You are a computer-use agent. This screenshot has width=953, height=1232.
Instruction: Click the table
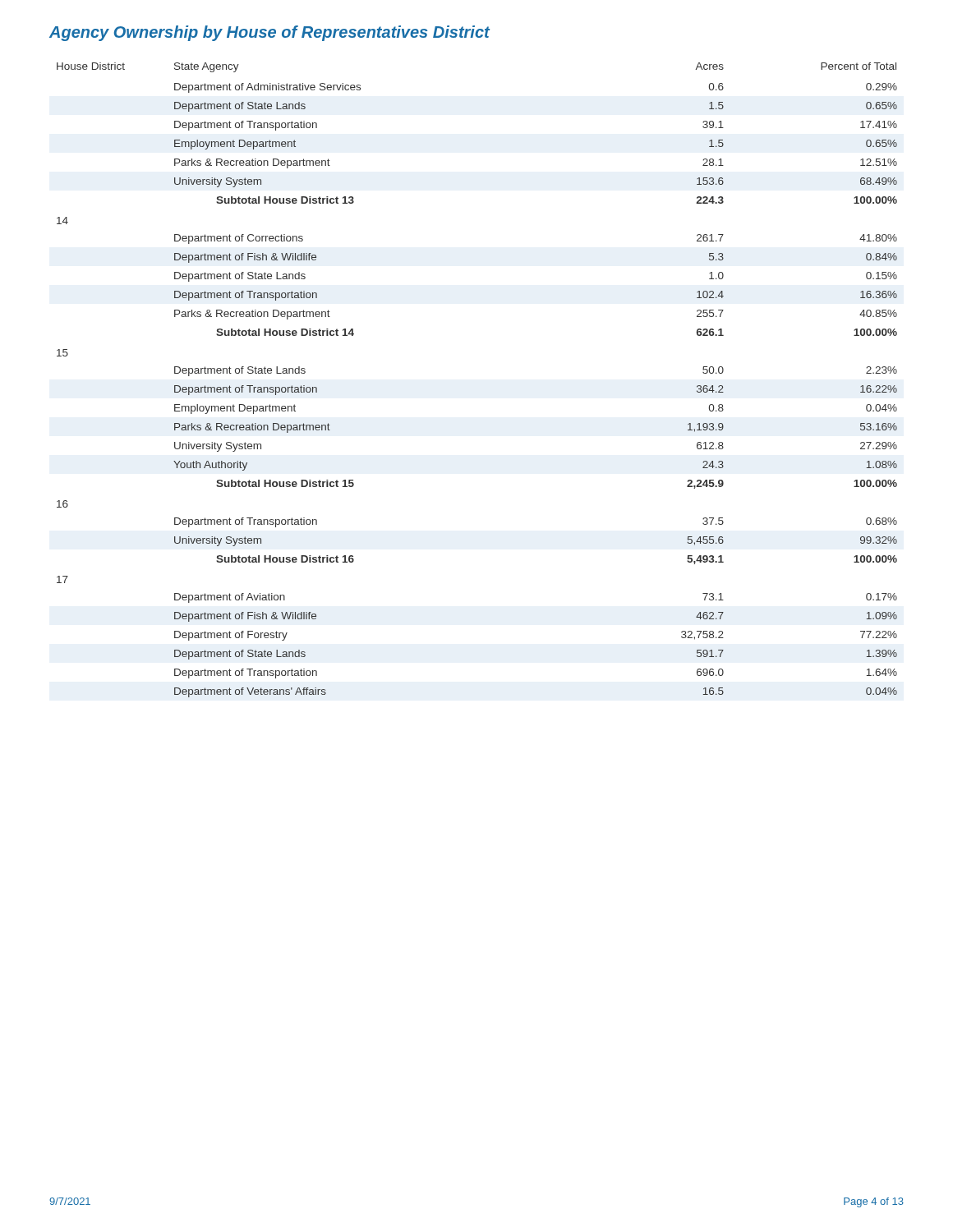476,378
